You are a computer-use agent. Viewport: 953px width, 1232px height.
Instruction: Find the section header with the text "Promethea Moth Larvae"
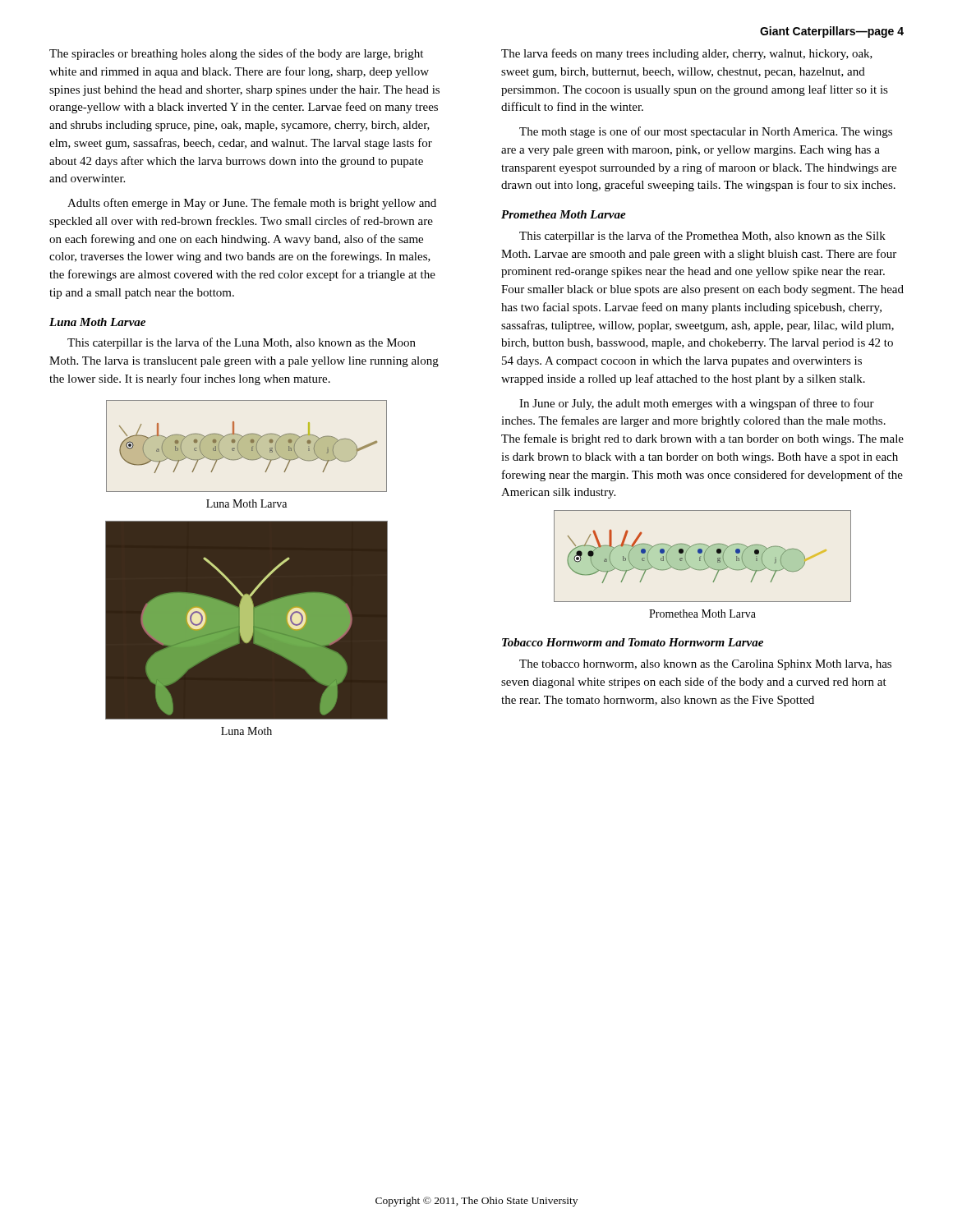coord(563,214)
